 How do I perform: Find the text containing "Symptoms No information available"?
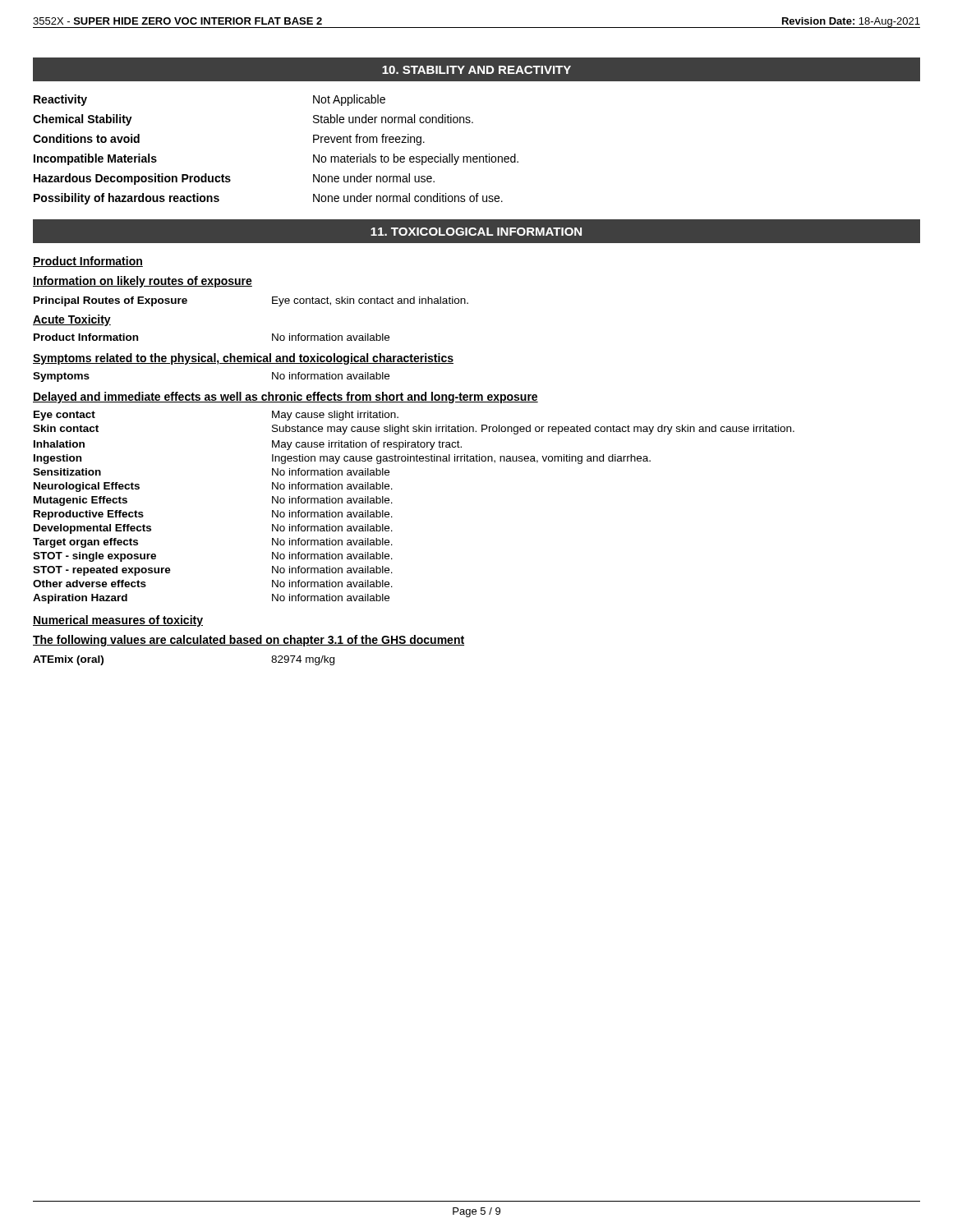tap(59, 377)
